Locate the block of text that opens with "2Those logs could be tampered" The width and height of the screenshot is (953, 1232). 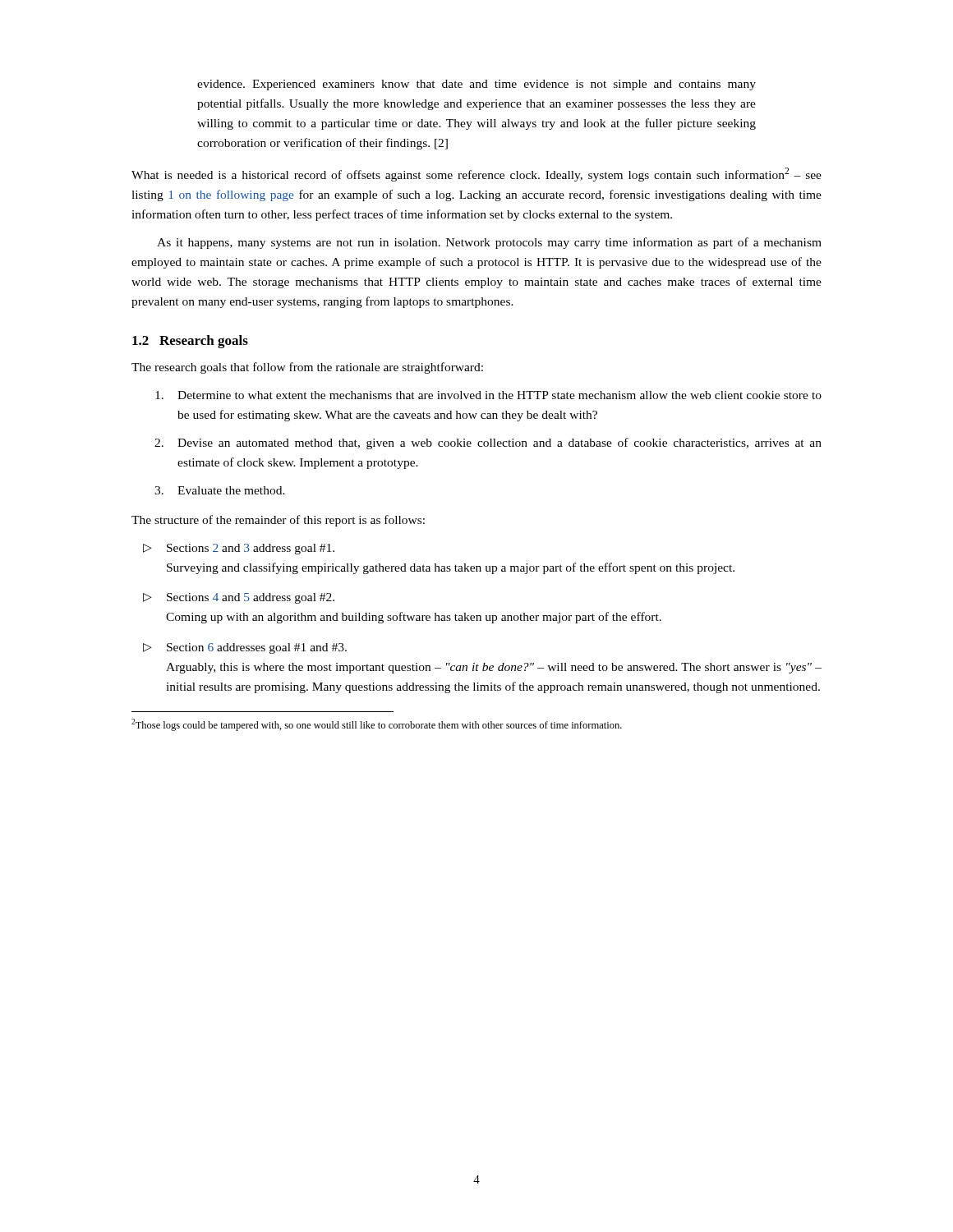[x=377, y=724]
